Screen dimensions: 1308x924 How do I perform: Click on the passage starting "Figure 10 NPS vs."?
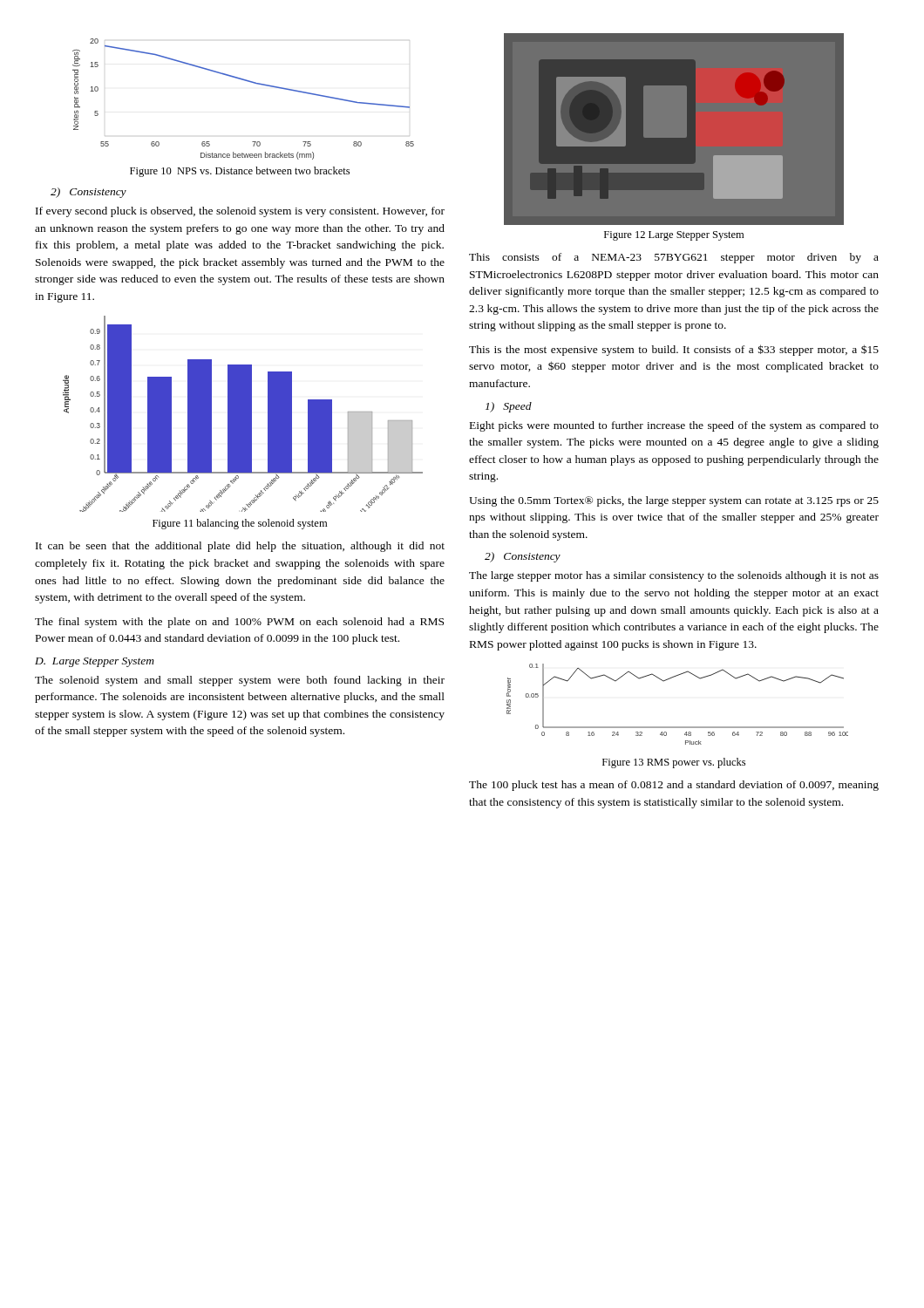[240, 171]
